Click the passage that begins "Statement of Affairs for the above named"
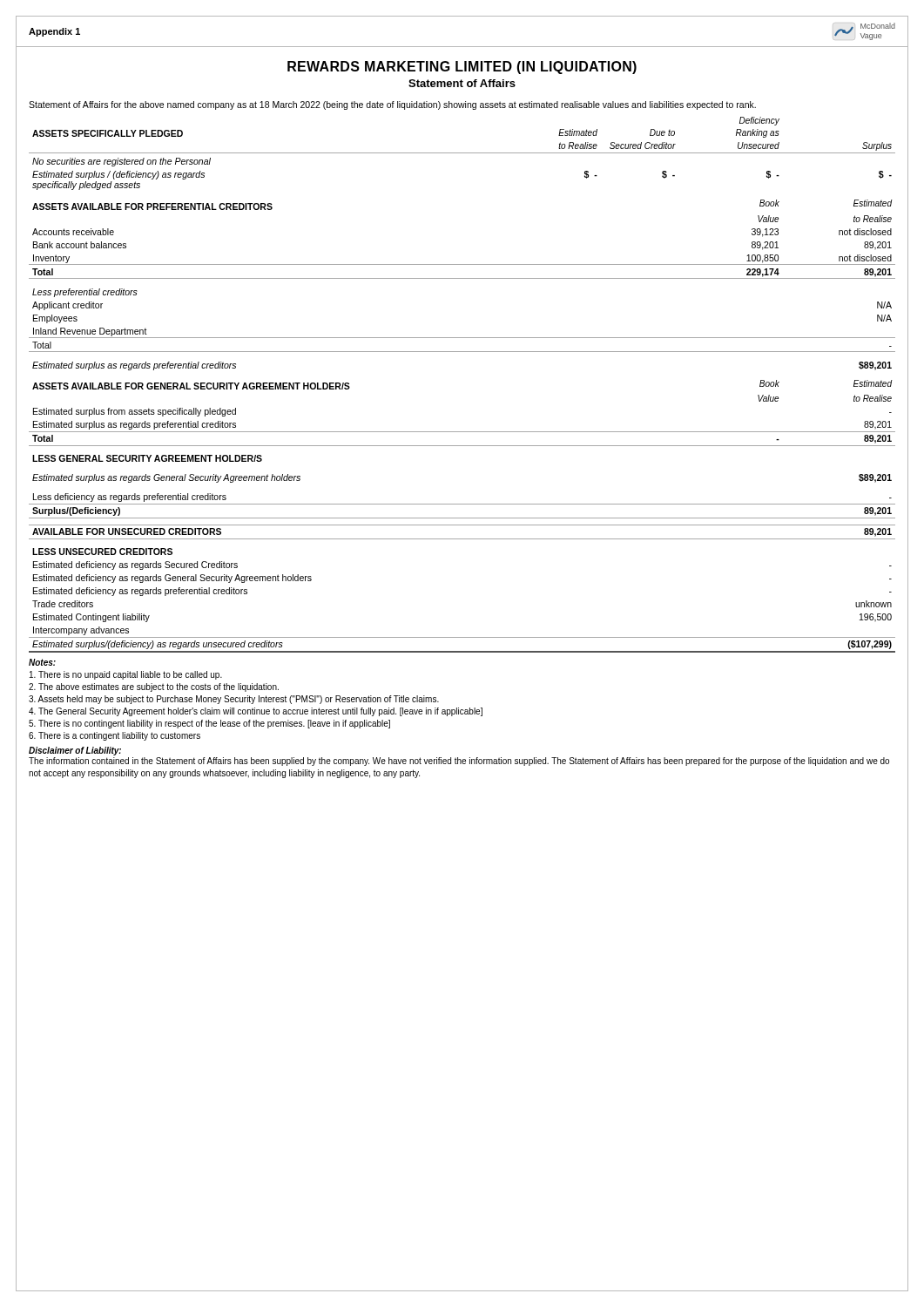Image resolution: width=924 pixels, height=1307 pixels. pos(393,105)
